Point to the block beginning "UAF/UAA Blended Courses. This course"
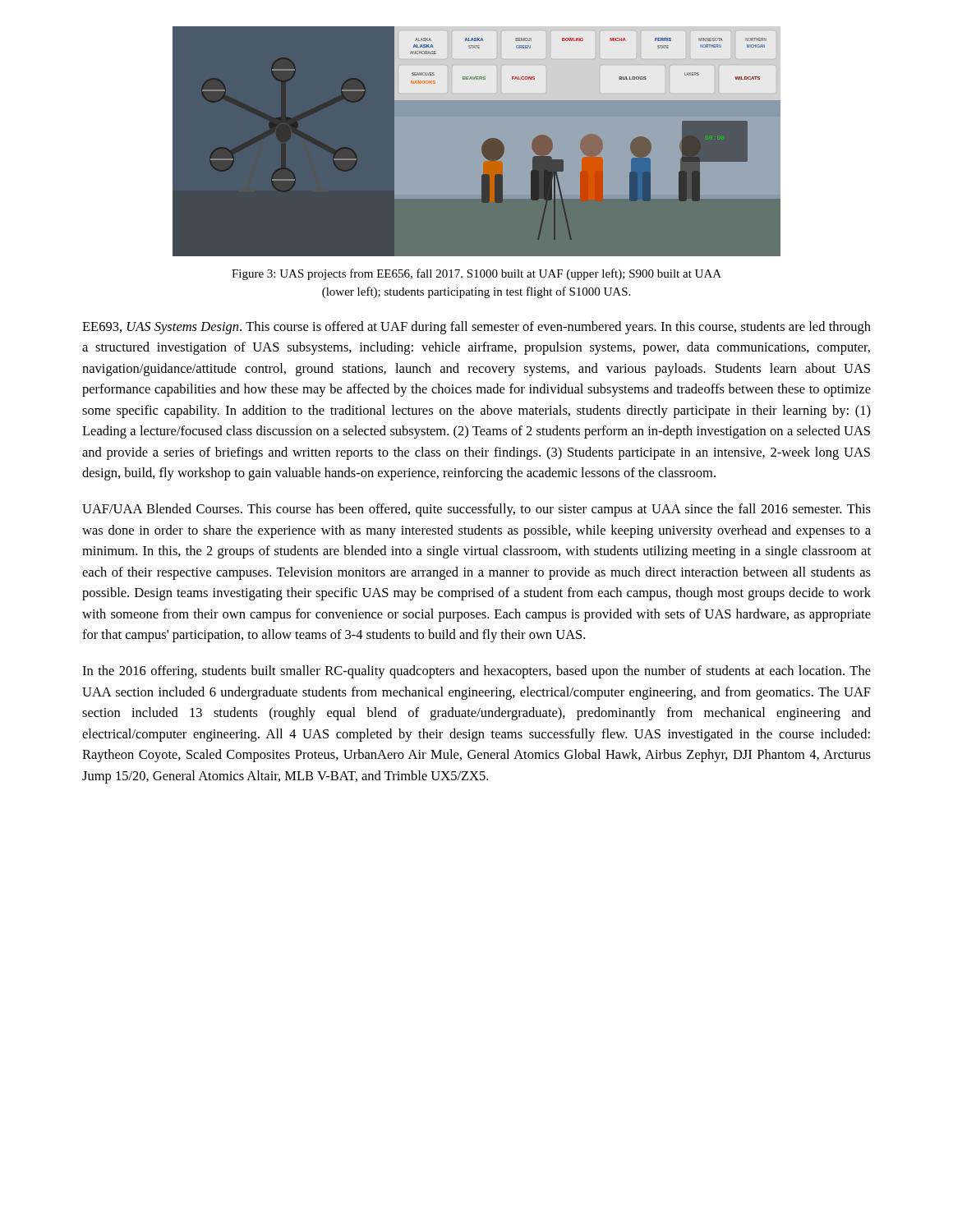 [476, 572]
